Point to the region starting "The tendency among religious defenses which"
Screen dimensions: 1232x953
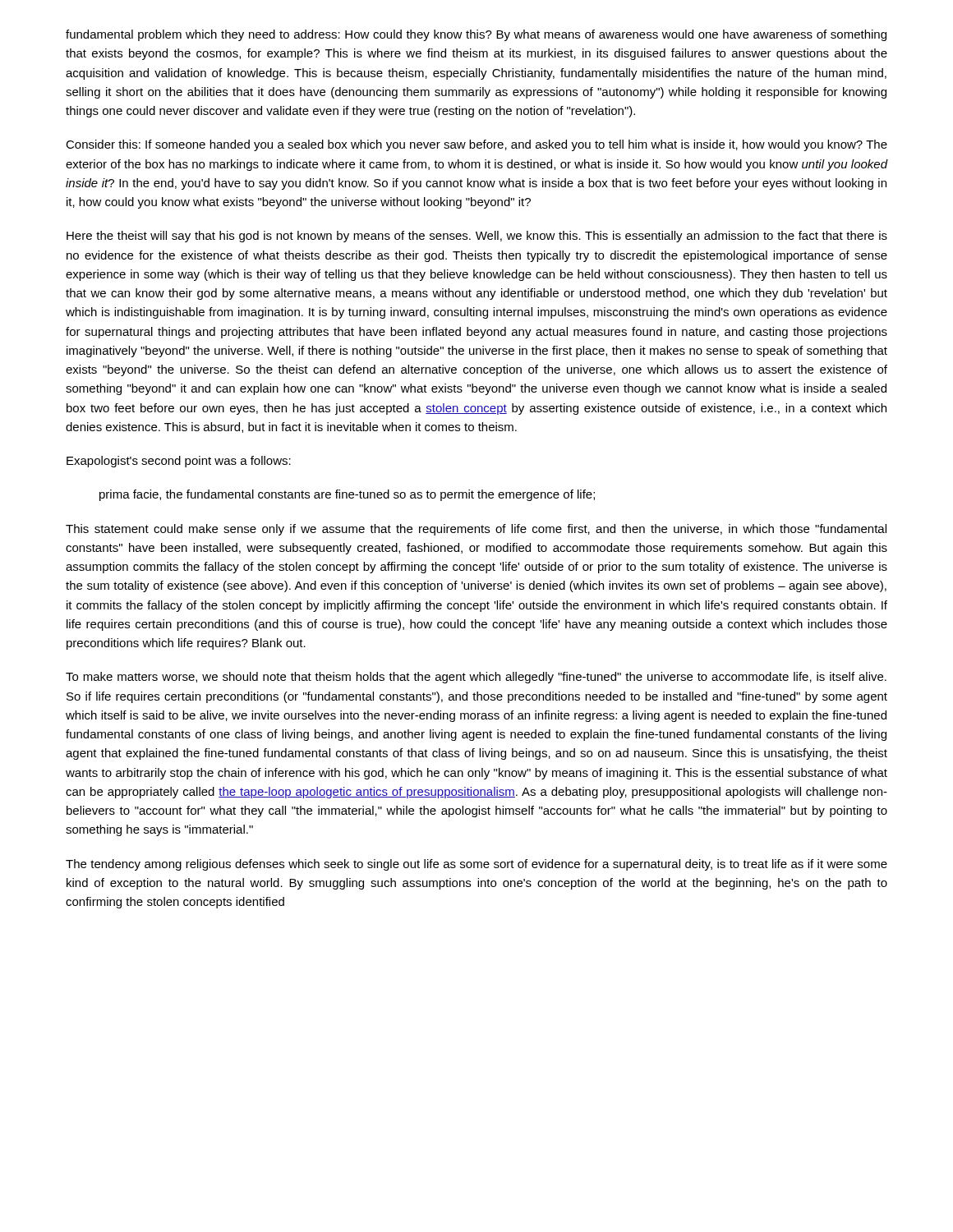coord(476,882)
